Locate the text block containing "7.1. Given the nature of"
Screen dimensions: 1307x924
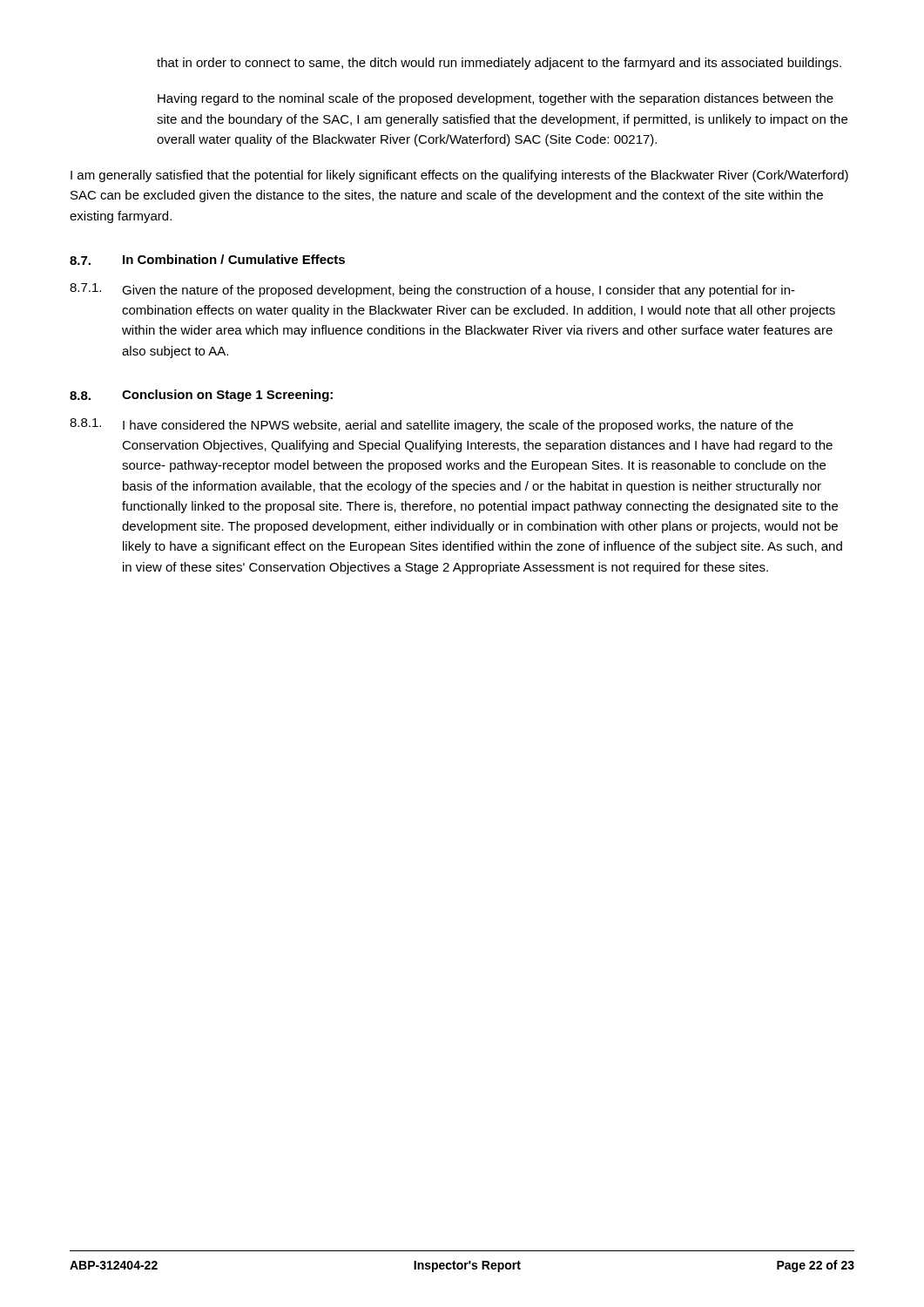tap(462, 320)
